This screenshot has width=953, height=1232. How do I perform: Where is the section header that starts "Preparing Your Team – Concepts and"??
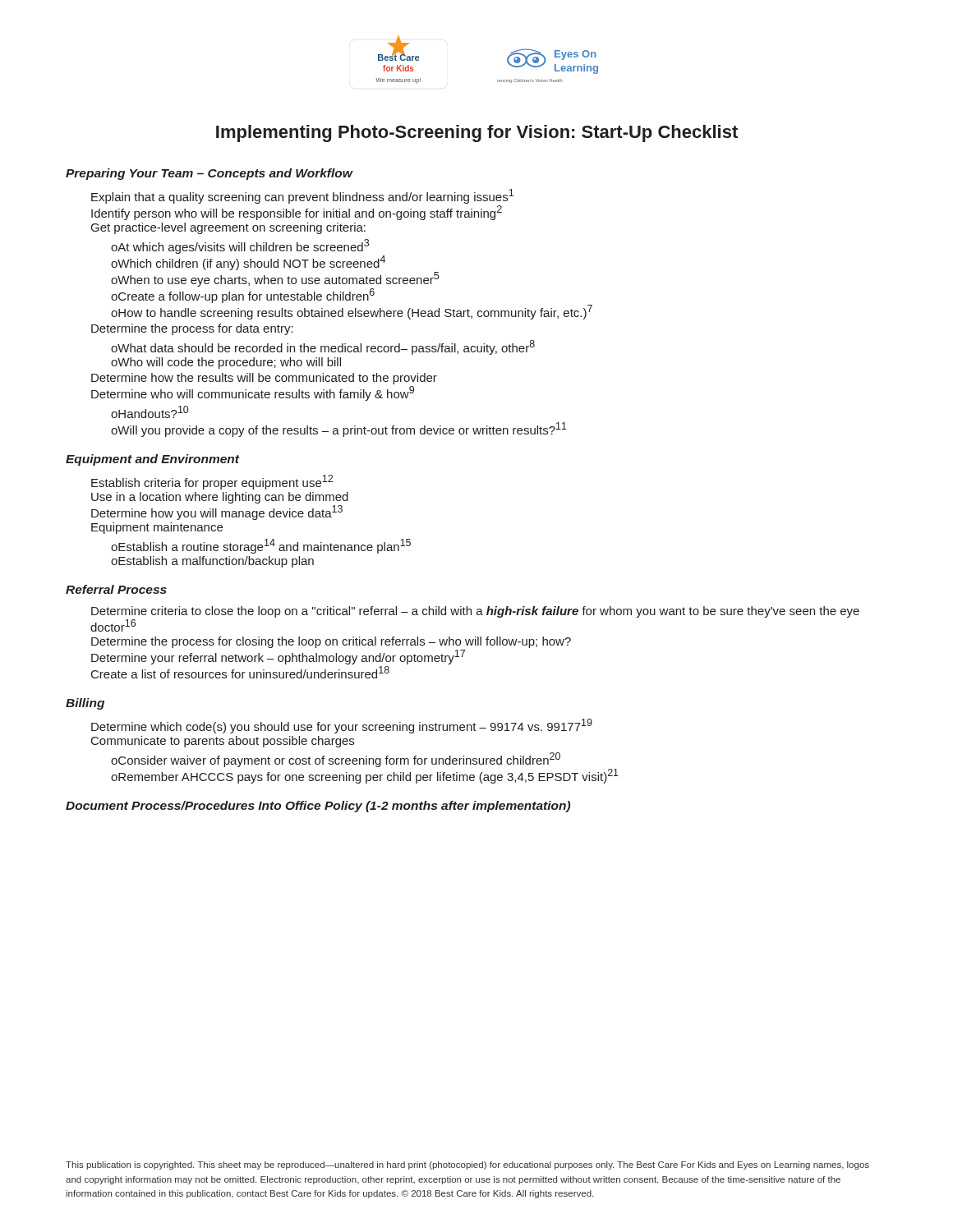point(209,174)
